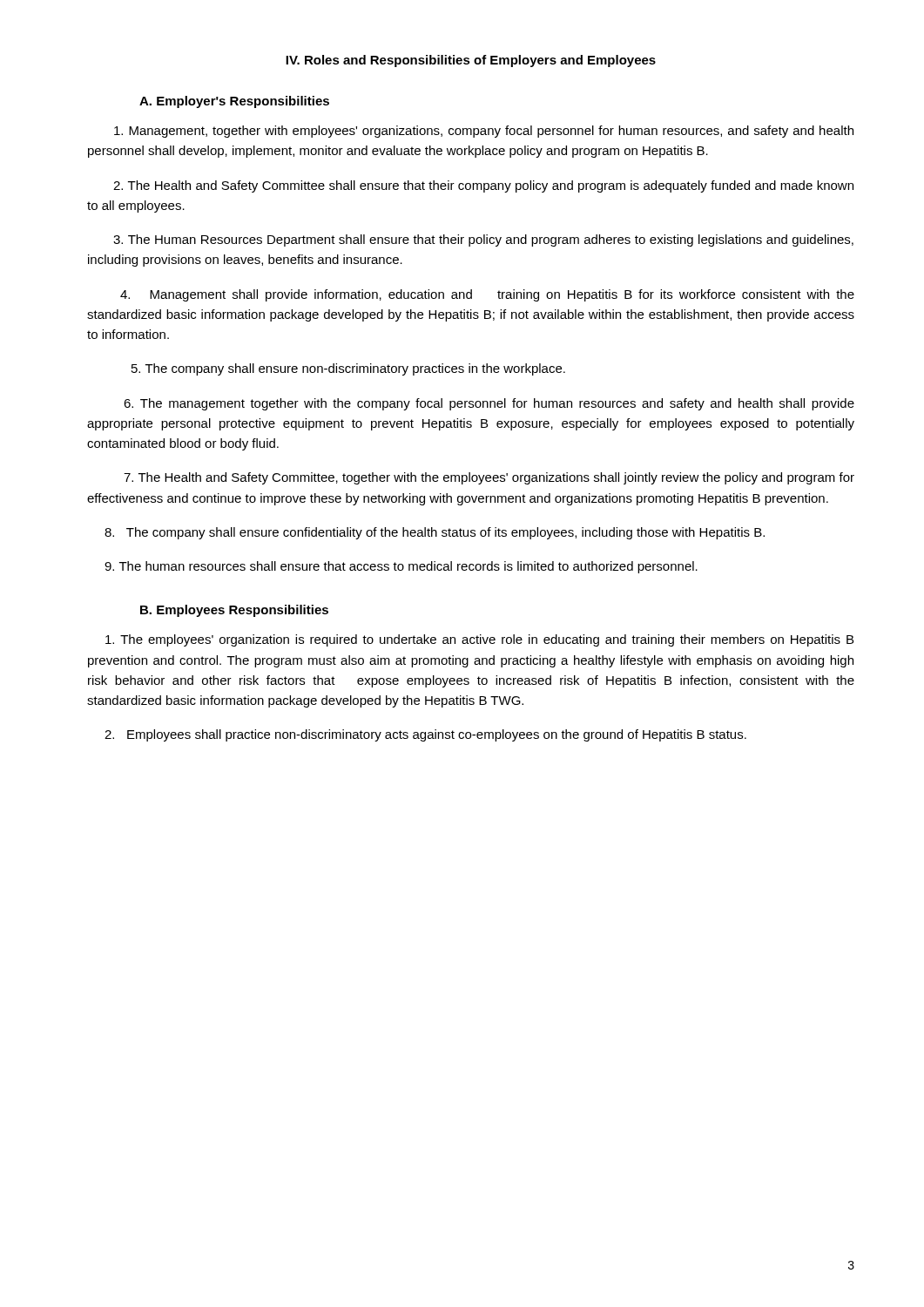The width and height of the screenshot is (924, 1307).
Task: Navigate to the text block starting "The employees' organization is"
Action: pyautogui.click(x=471, y=670)
